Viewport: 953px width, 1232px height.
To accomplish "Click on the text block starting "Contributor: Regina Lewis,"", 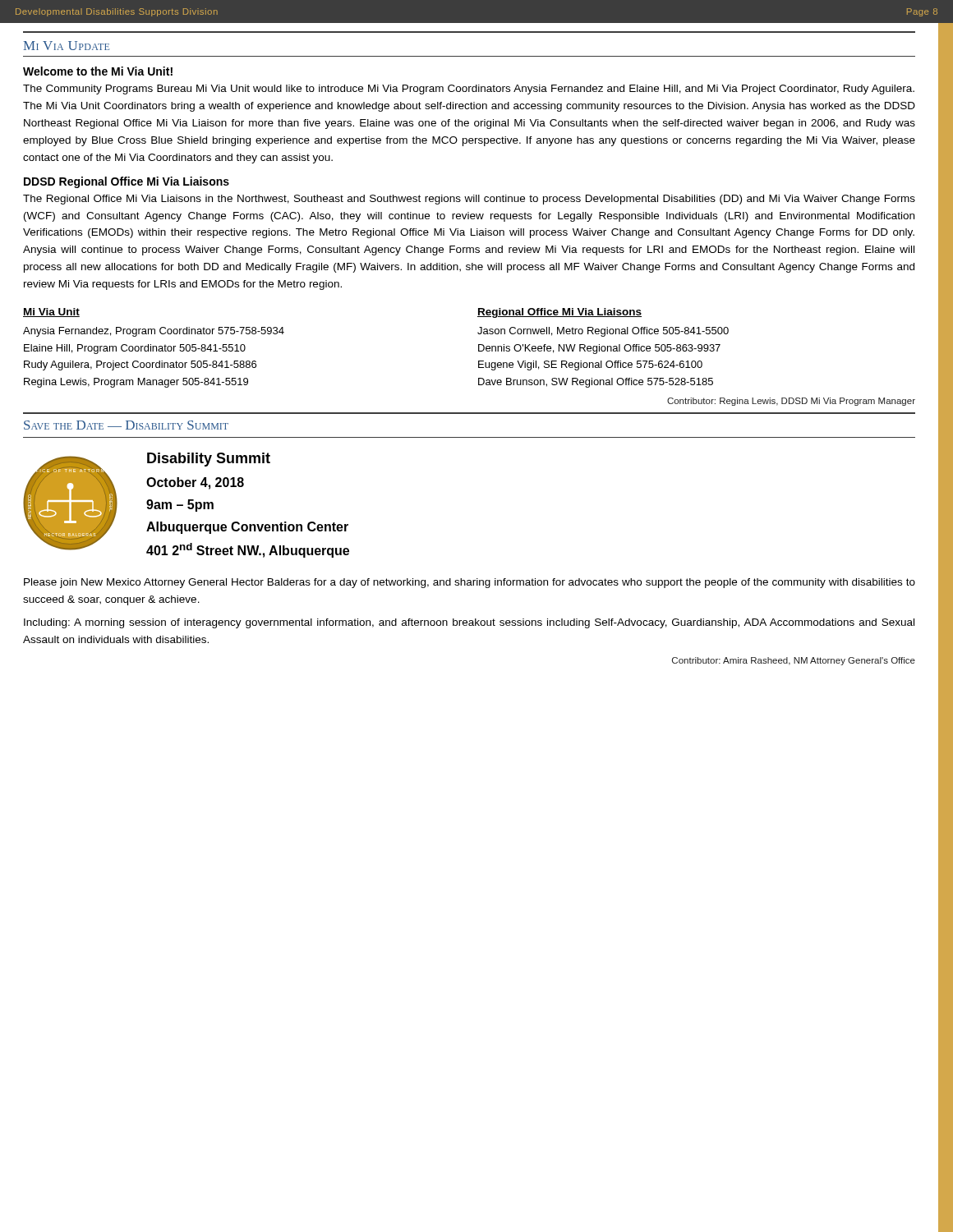I will (791, 401).
